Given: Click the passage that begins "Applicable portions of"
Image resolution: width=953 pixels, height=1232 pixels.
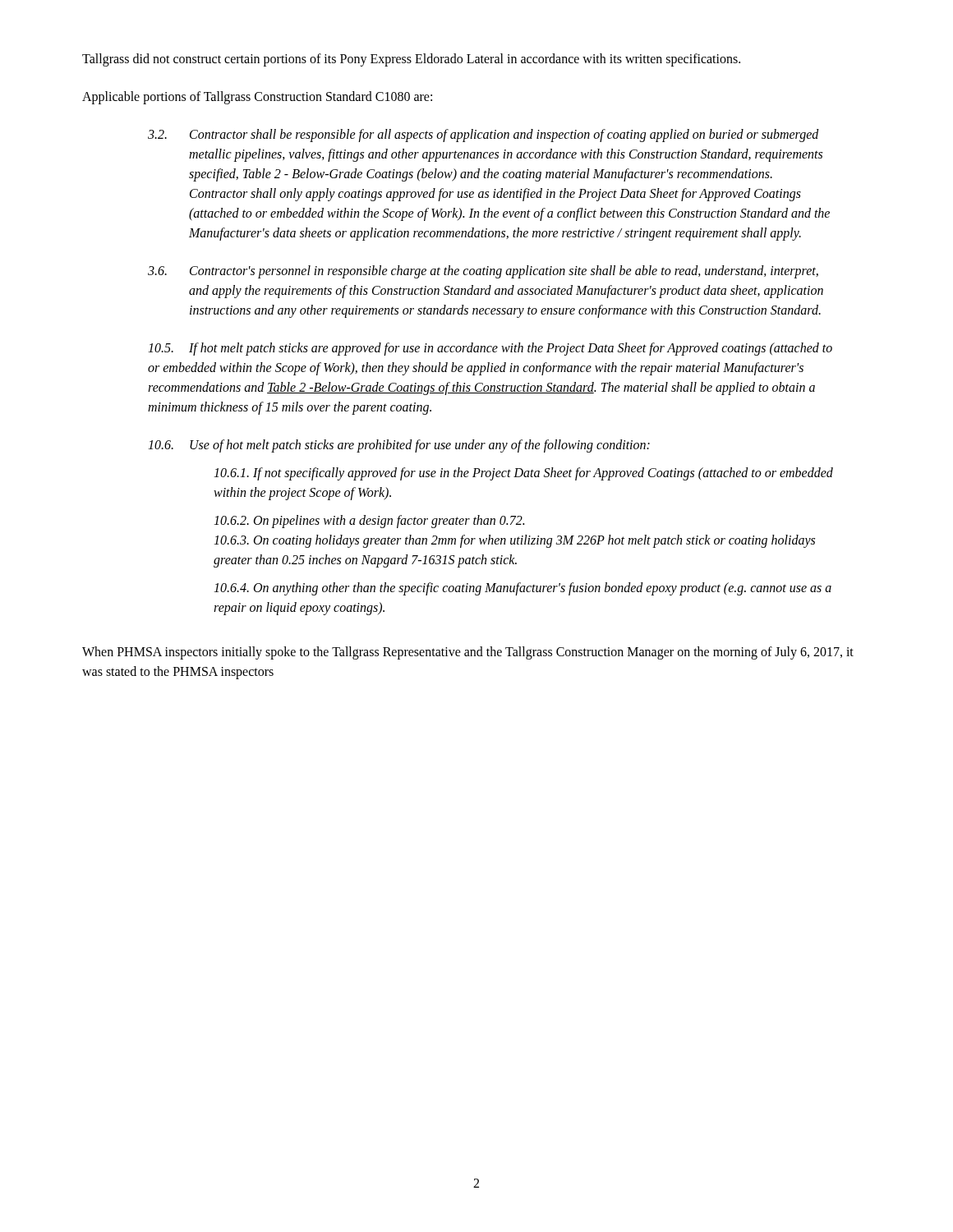Looking at the screenshot, I should pos(258,97).
